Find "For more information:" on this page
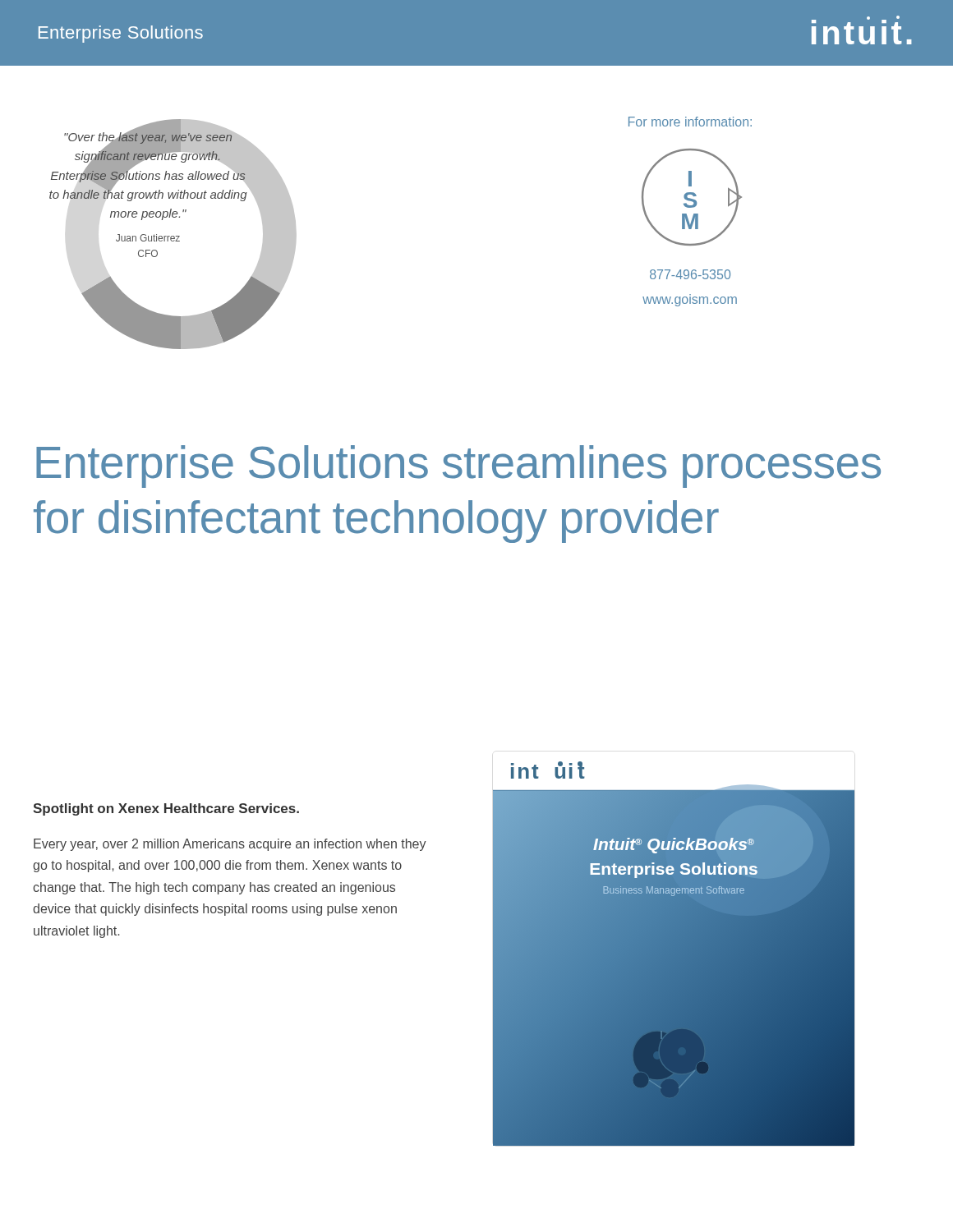 (690, 122)
